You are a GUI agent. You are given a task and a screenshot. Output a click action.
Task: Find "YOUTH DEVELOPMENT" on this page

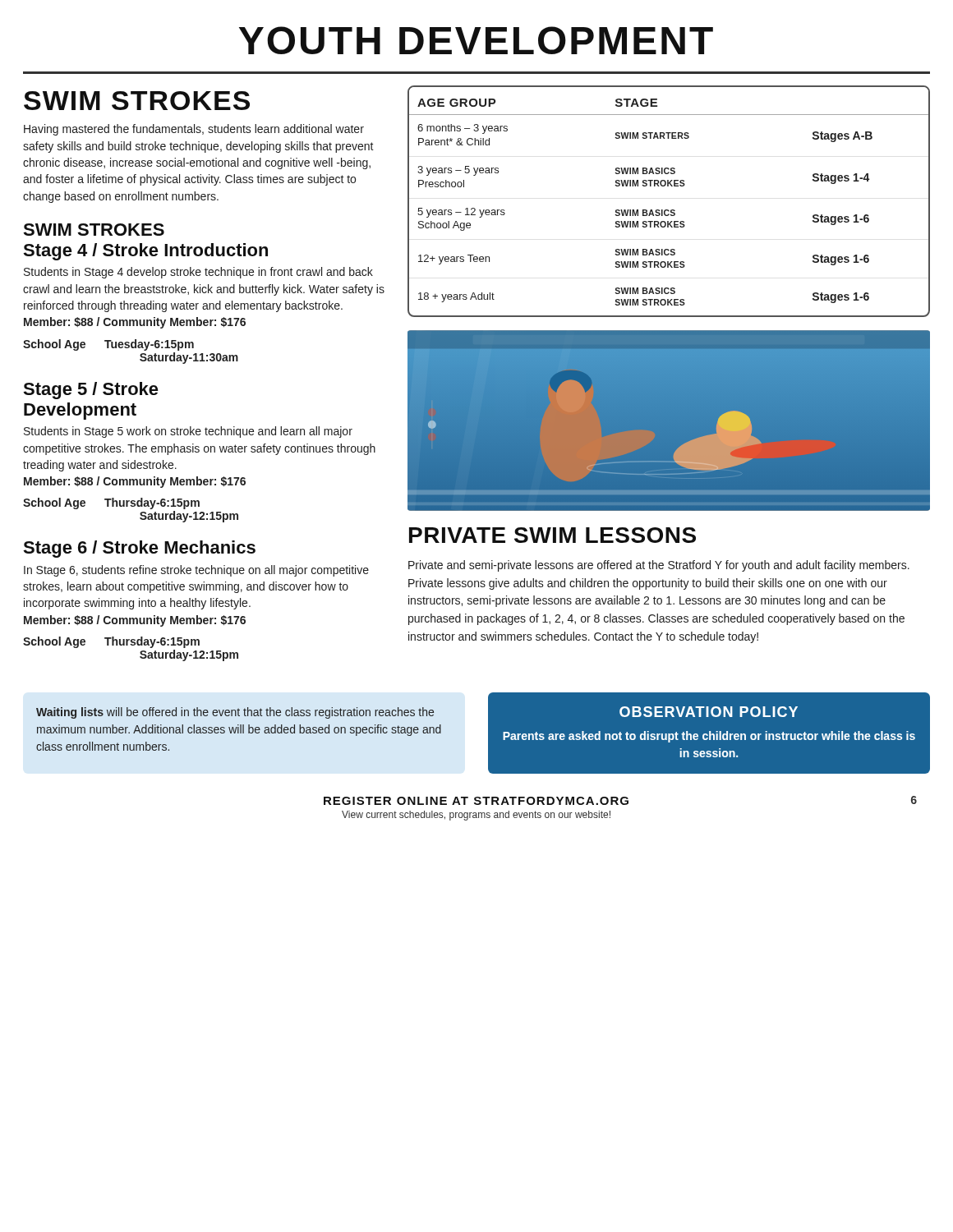click(476, 41)
